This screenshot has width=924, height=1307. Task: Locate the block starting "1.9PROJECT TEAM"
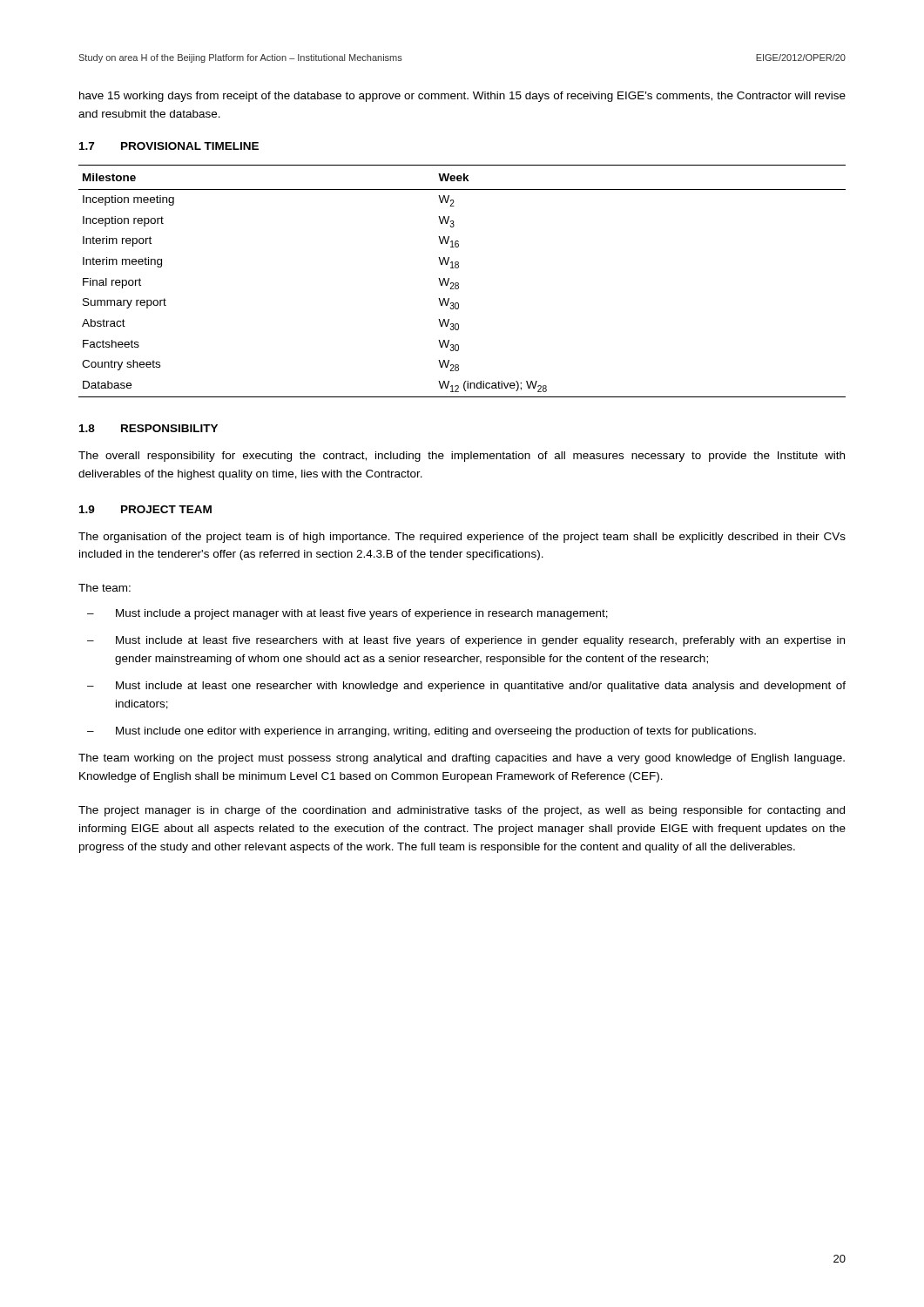[145, 509]
